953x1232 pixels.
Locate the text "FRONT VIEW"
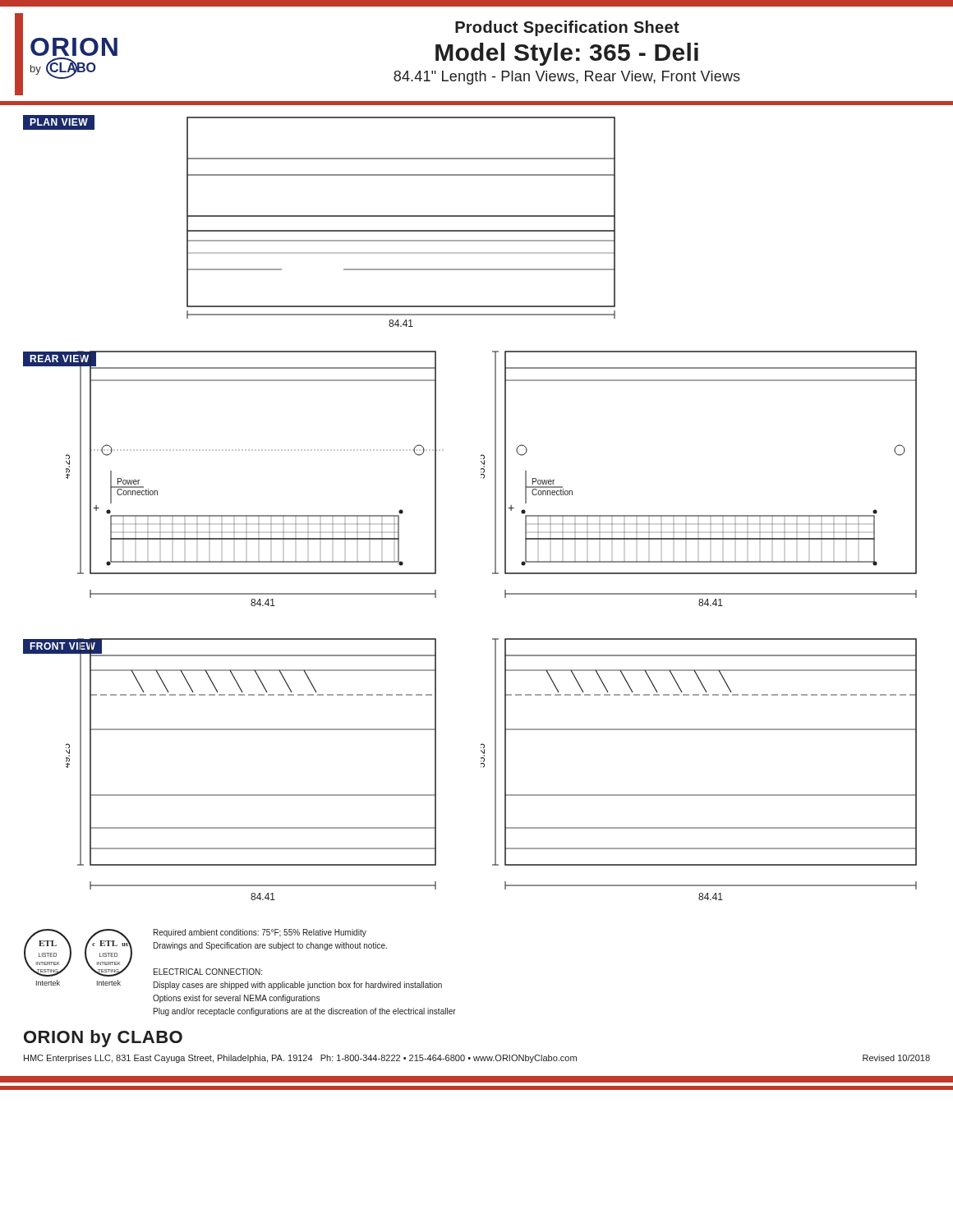coord(63,646)
